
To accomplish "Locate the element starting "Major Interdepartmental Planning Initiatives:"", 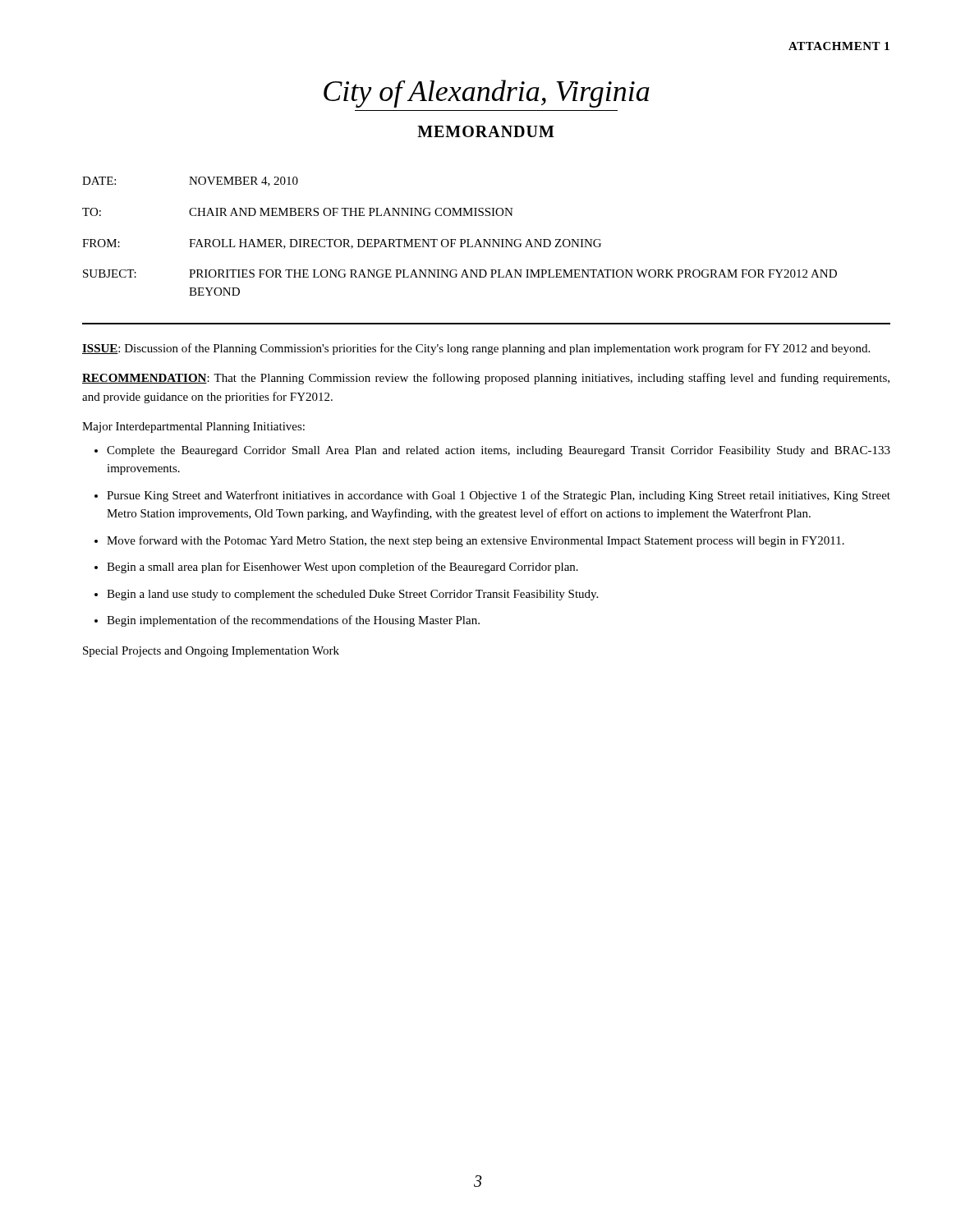I will pyautogui.click(x=194, y=426).
